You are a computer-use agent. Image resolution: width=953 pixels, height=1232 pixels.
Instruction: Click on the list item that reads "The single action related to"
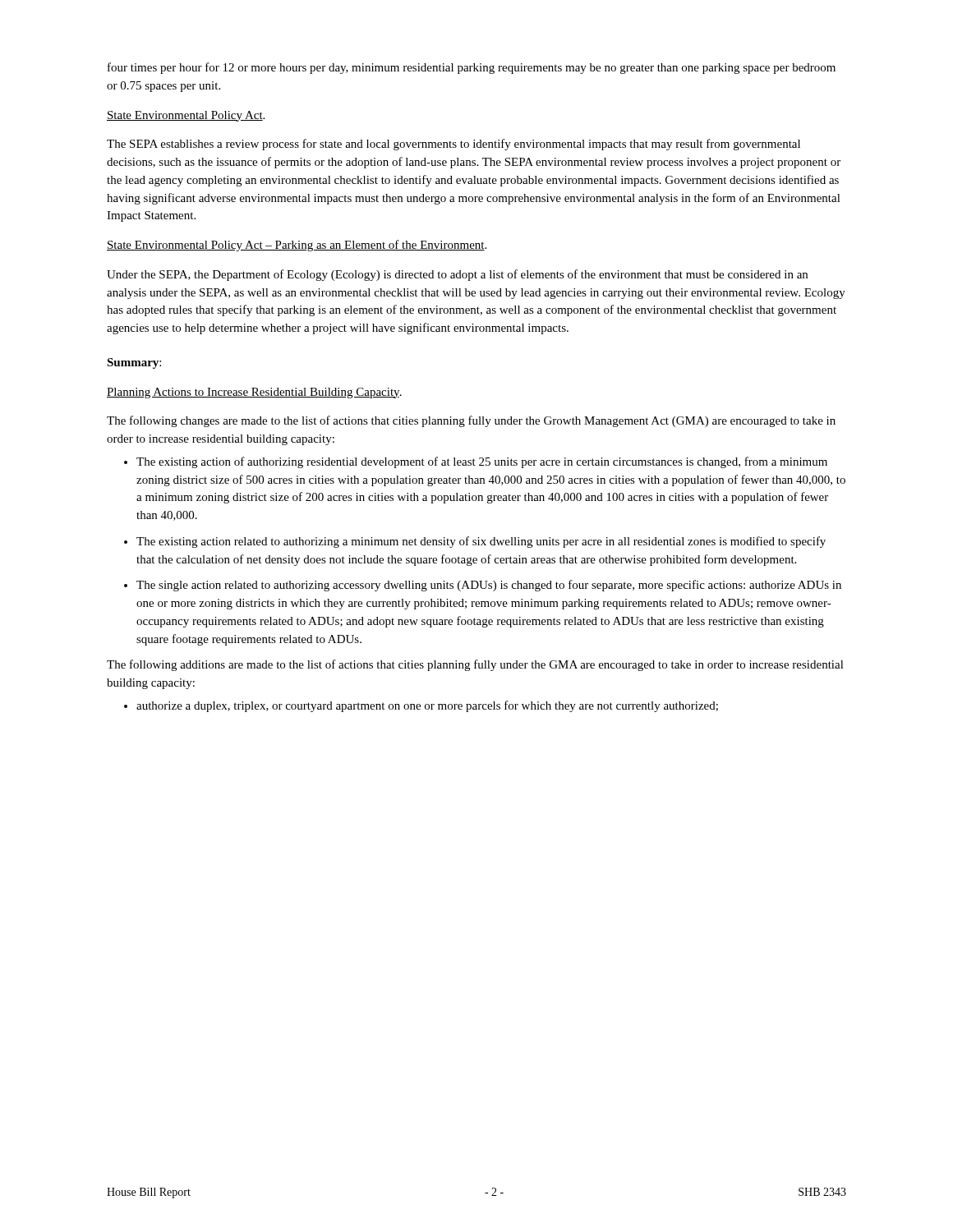coord(489,612)
